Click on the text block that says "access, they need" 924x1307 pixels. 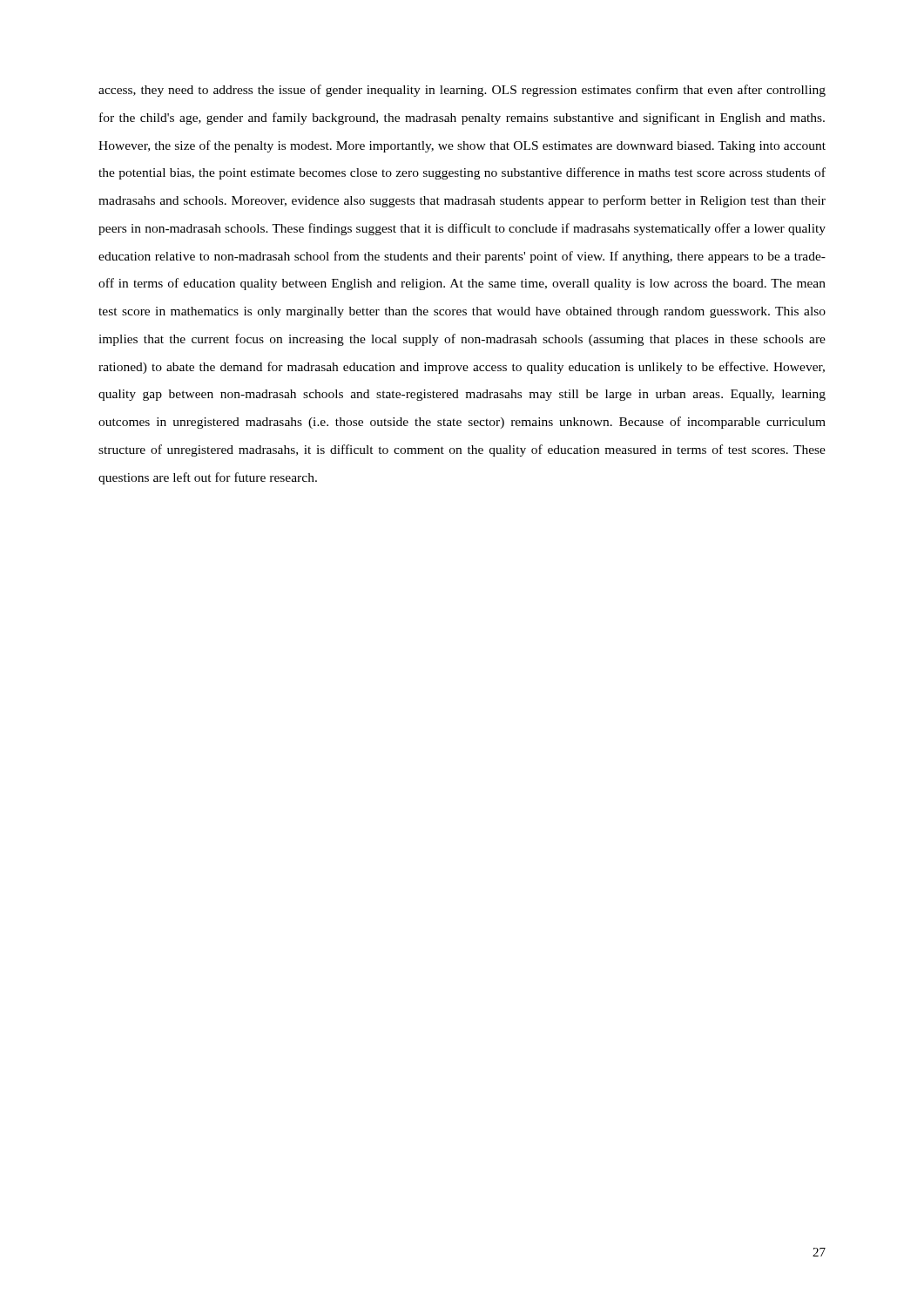click(462, 283)
